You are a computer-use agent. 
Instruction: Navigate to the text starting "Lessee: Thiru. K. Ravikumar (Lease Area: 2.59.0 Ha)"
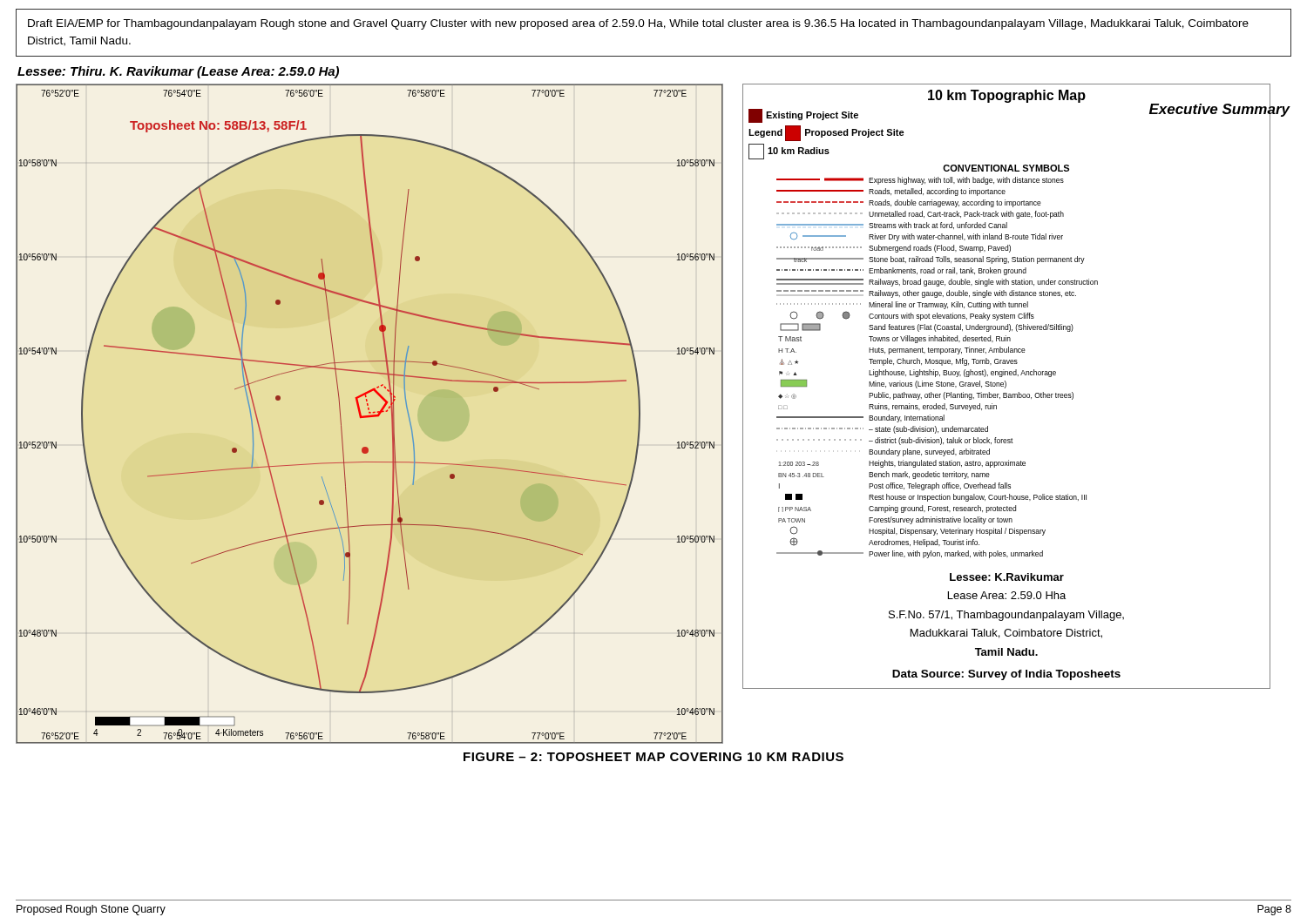(x=178, y=71)
